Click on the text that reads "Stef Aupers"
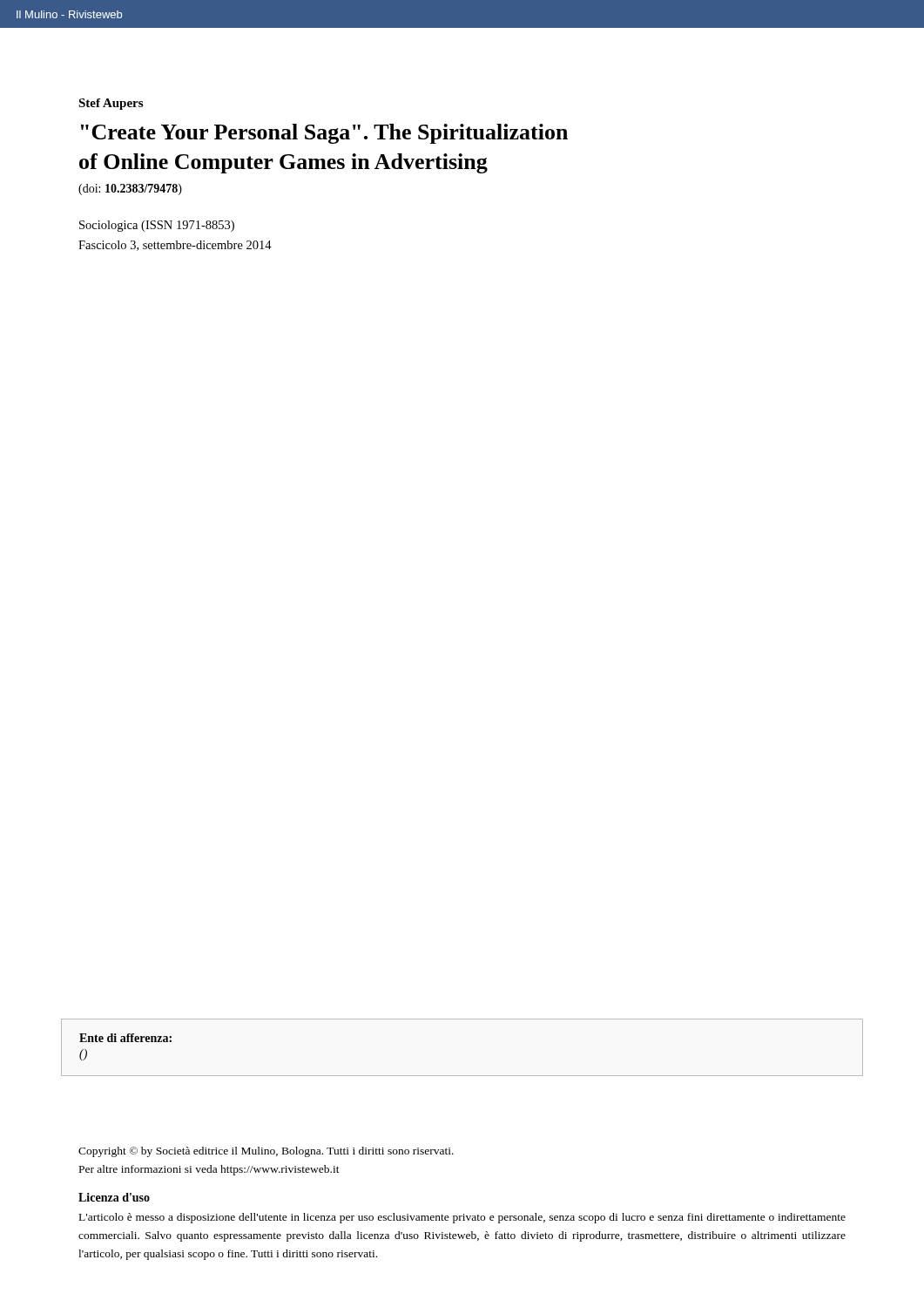This screenshot has width=924, height=1307. (x=111, y=103)
